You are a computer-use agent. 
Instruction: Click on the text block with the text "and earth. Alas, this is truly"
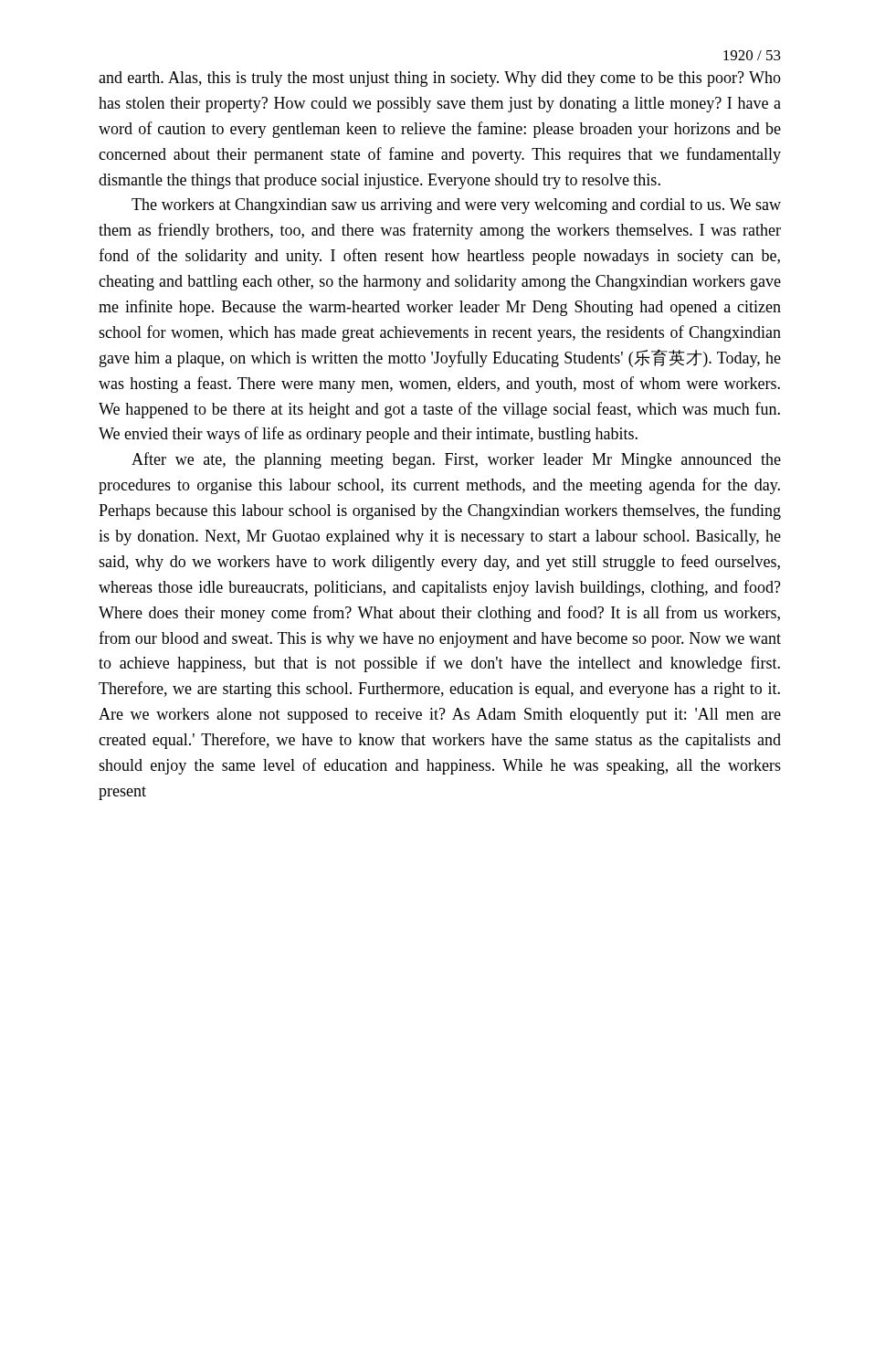[440, 129]
